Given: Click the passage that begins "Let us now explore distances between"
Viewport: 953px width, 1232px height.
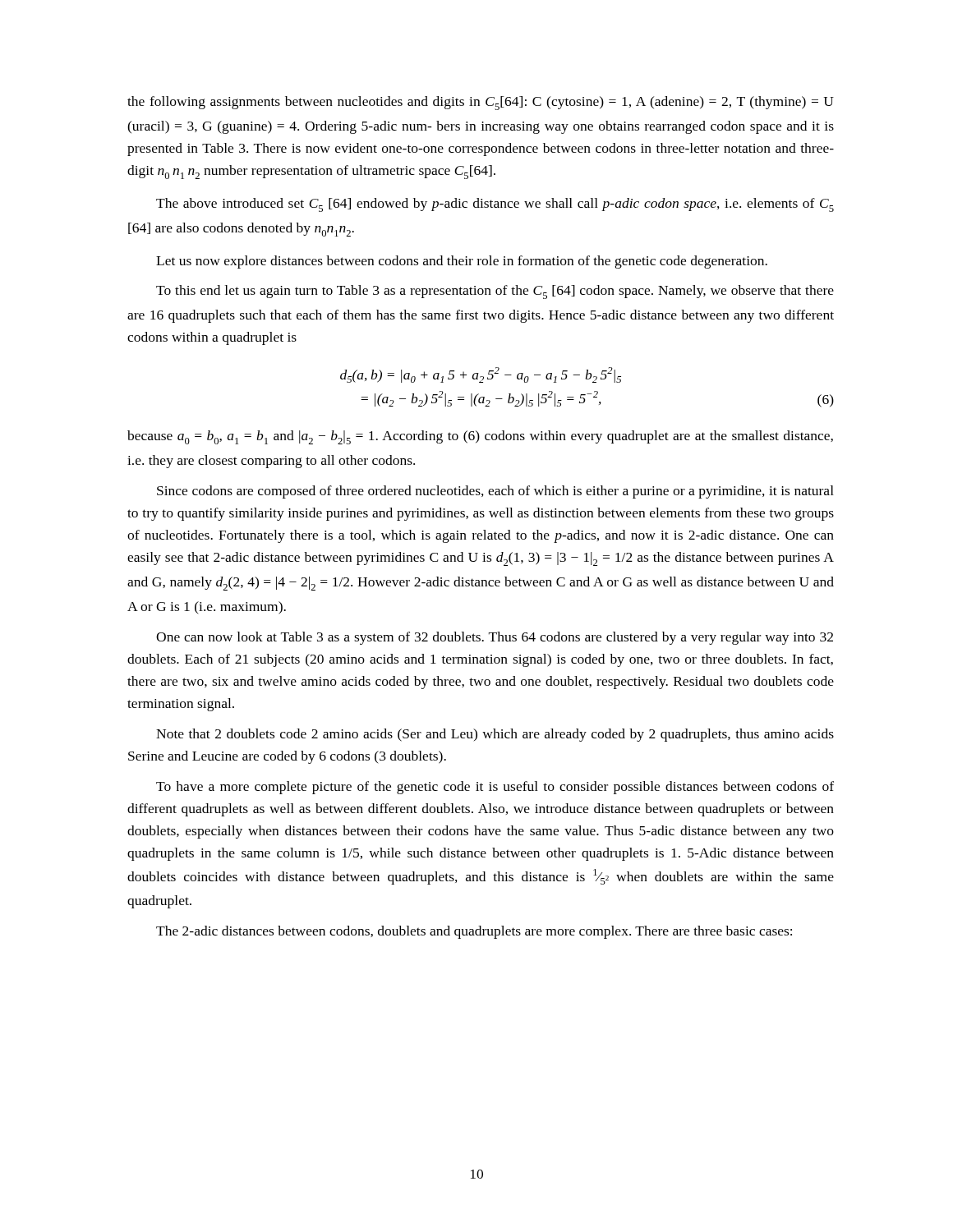Looking at the screenshot, I should 462,260.
